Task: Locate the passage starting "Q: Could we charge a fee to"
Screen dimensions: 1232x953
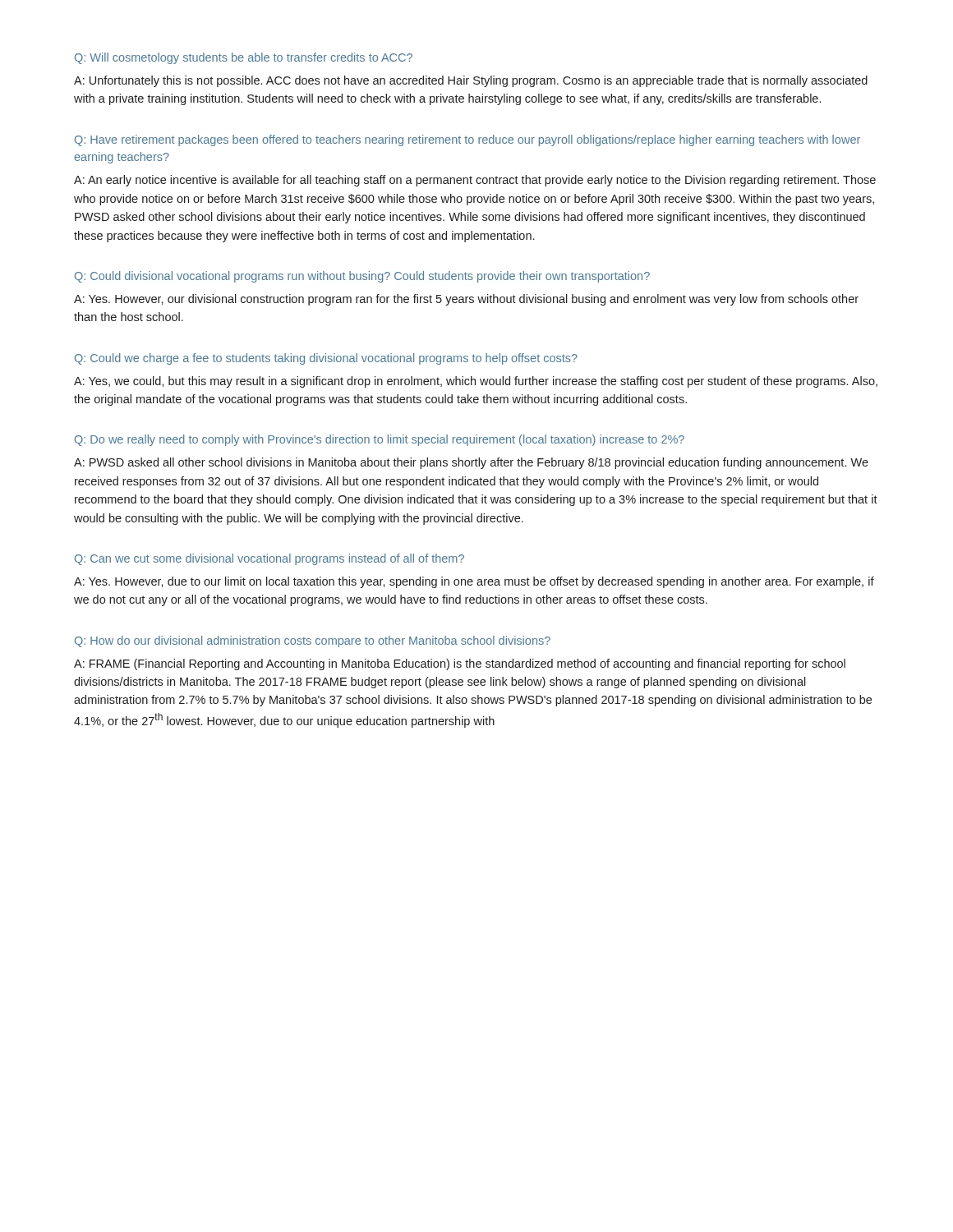Action: (x=326, y=358)
